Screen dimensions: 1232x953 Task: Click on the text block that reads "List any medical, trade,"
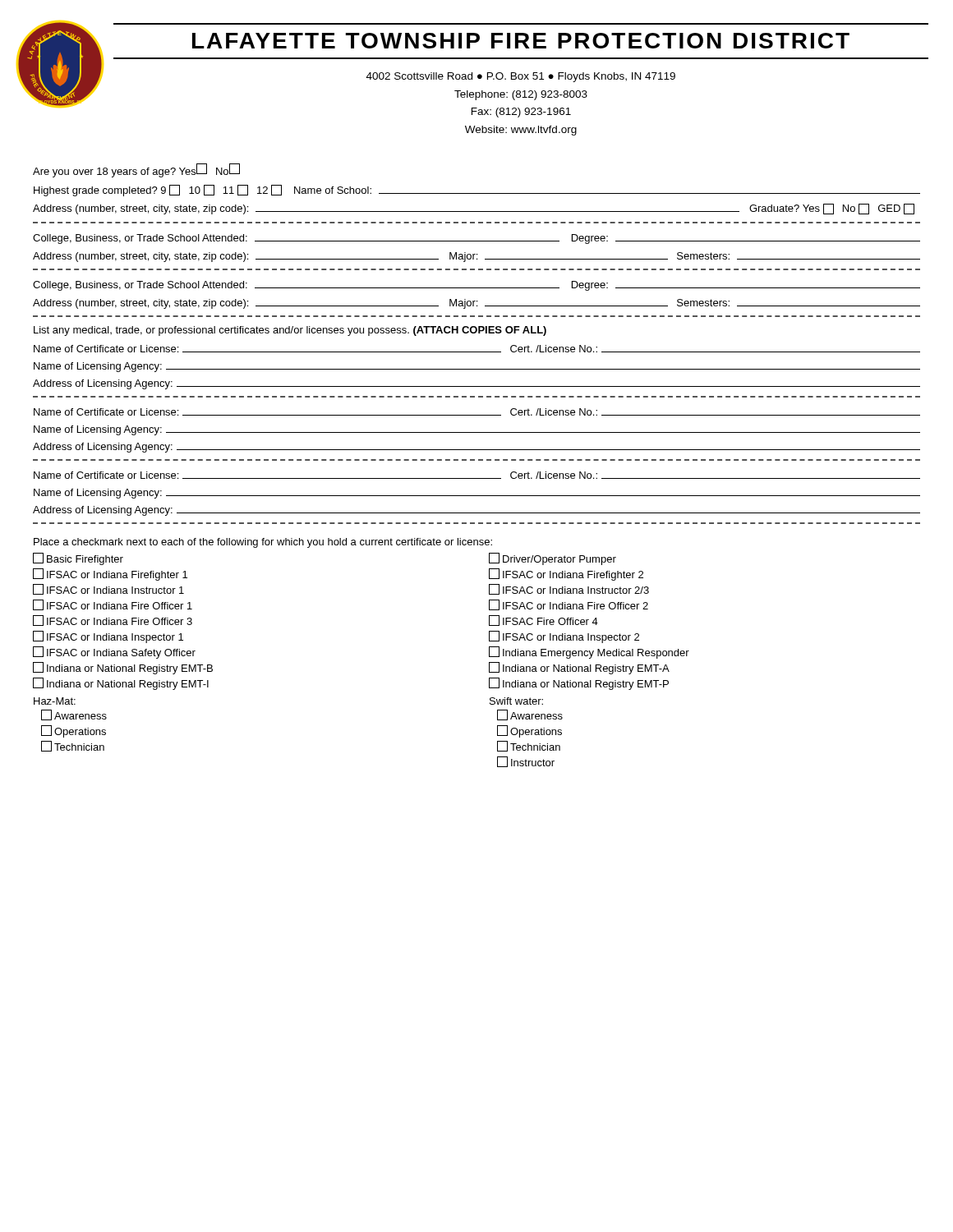[290, 329]
